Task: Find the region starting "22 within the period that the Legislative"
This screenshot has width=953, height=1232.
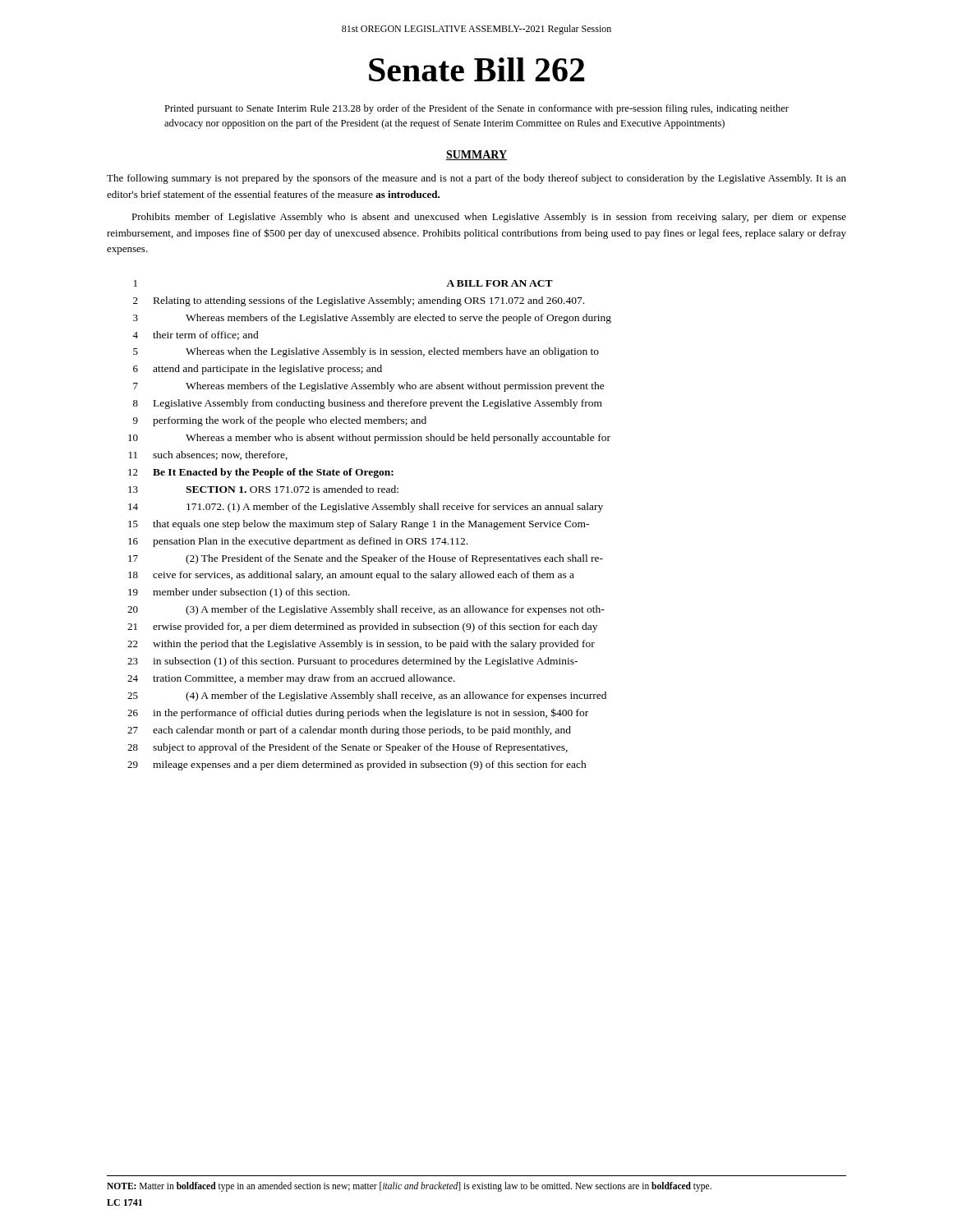Action: pyautogui.click(x=476, y=644)
